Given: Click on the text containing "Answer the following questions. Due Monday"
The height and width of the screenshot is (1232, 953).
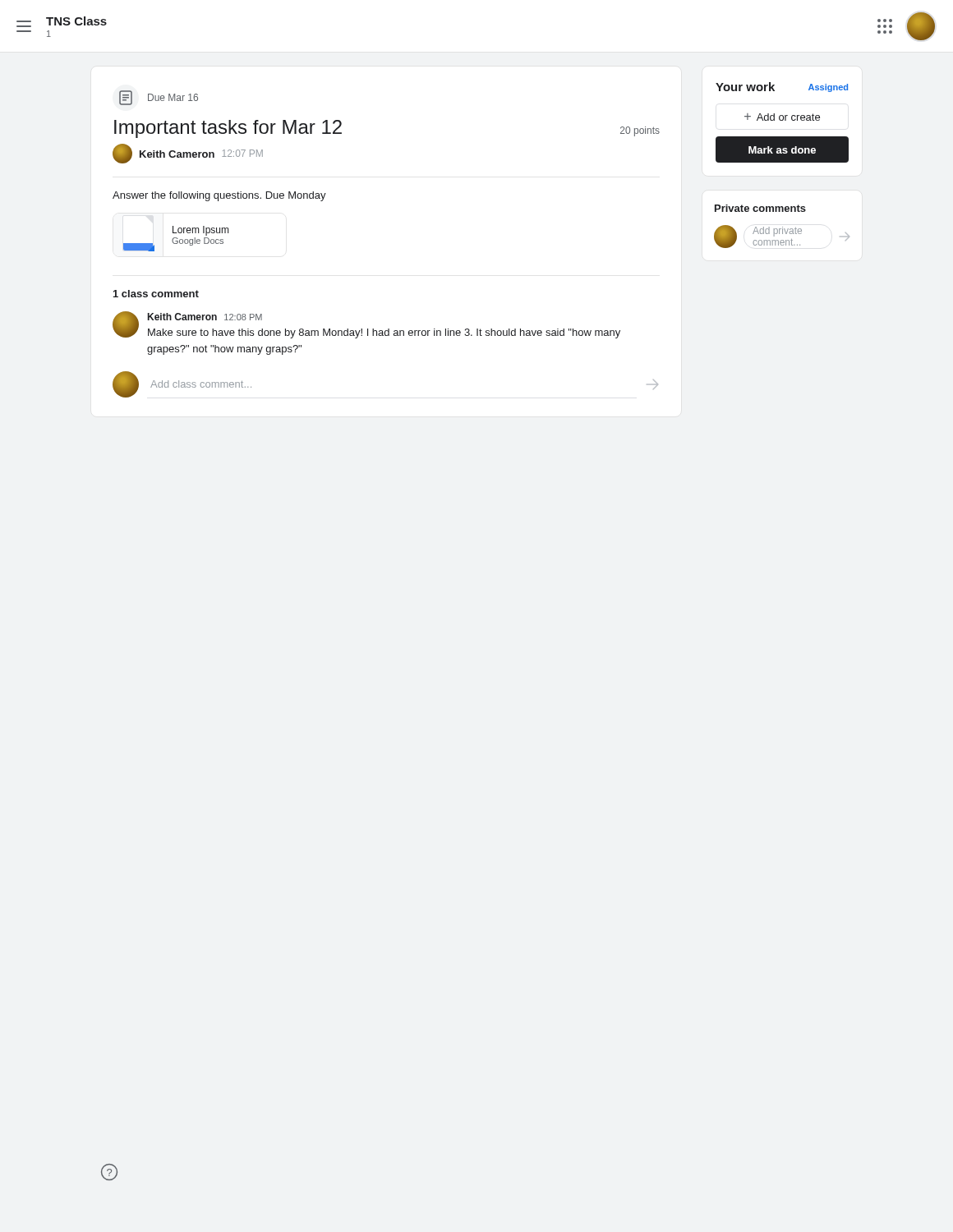Looking at the screenshot, I should click(219, 195).
